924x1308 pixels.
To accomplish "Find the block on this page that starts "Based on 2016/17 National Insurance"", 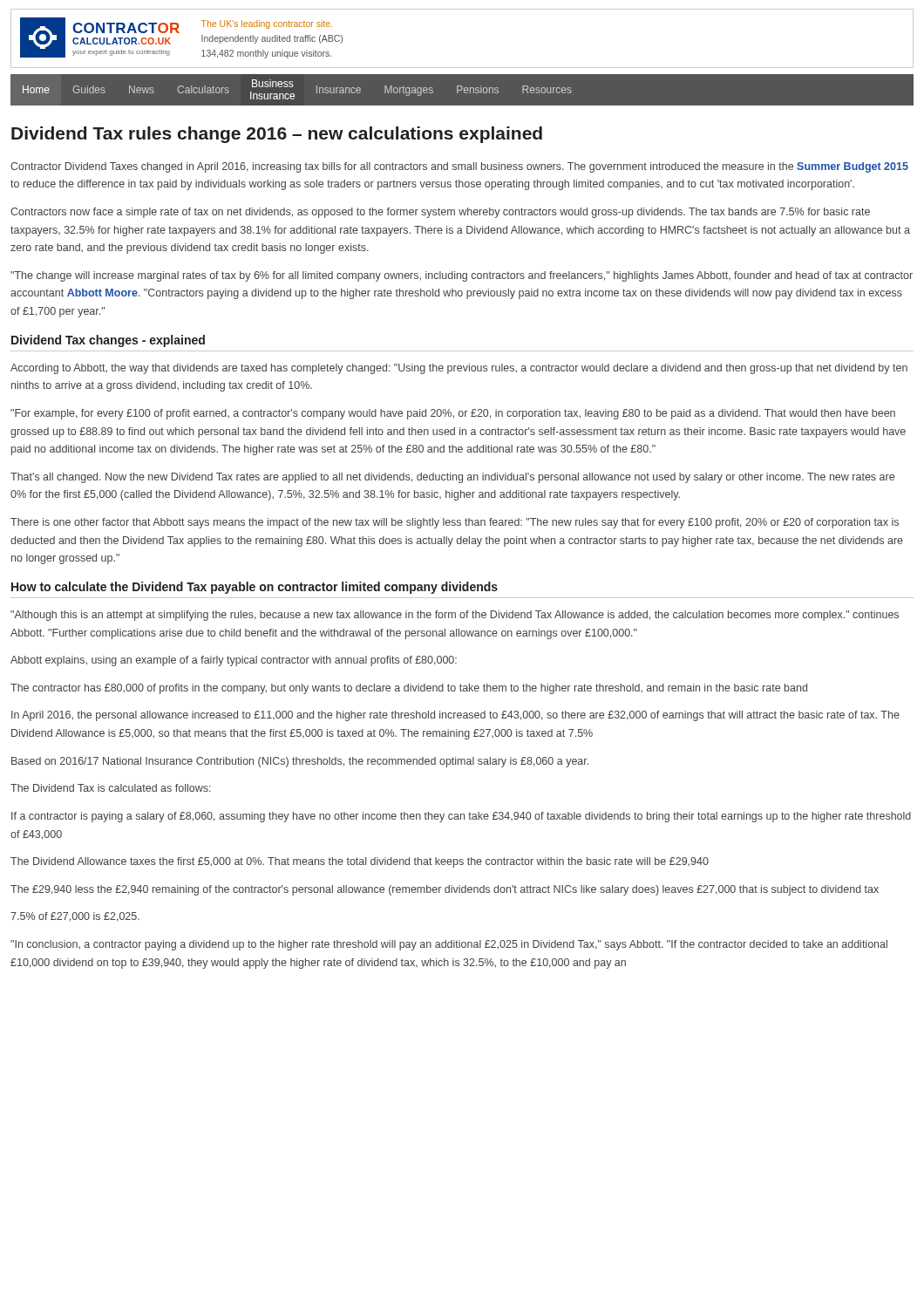I will tap(300, 761).
